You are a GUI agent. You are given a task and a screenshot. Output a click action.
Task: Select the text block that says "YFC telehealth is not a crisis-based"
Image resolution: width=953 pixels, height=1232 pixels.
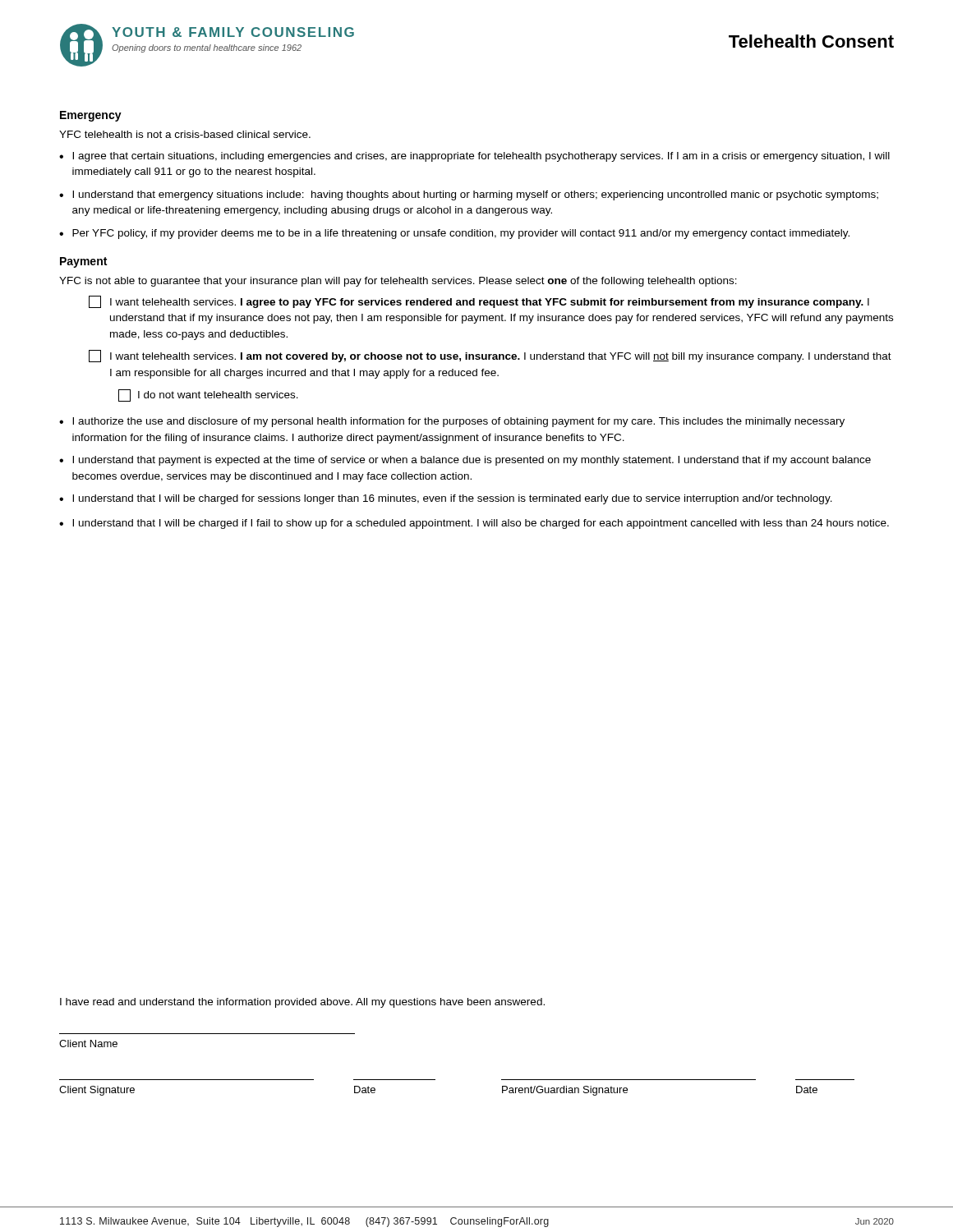(x=185, y=134)
